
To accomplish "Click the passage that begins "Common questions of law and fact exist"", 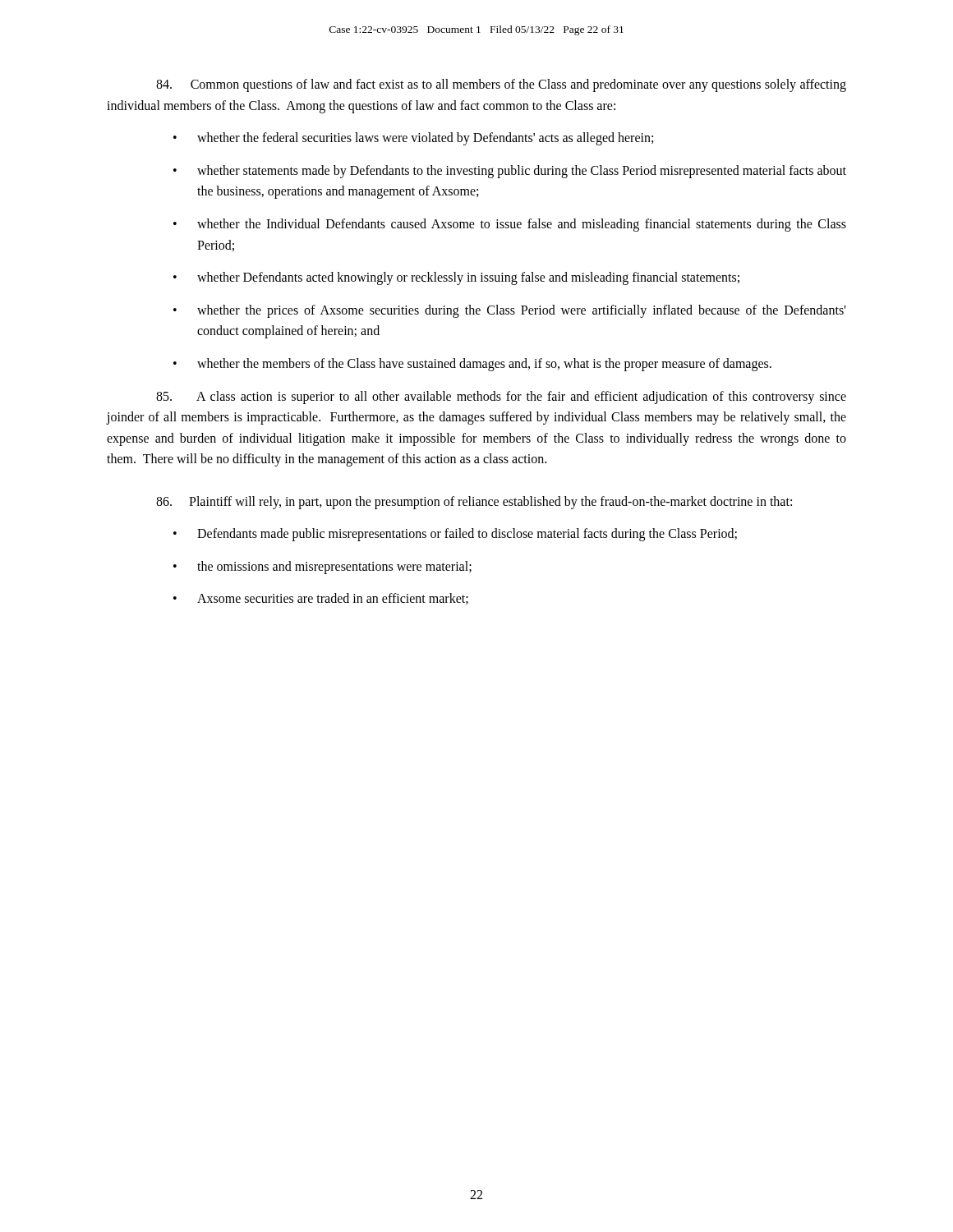I will [476, 95].
